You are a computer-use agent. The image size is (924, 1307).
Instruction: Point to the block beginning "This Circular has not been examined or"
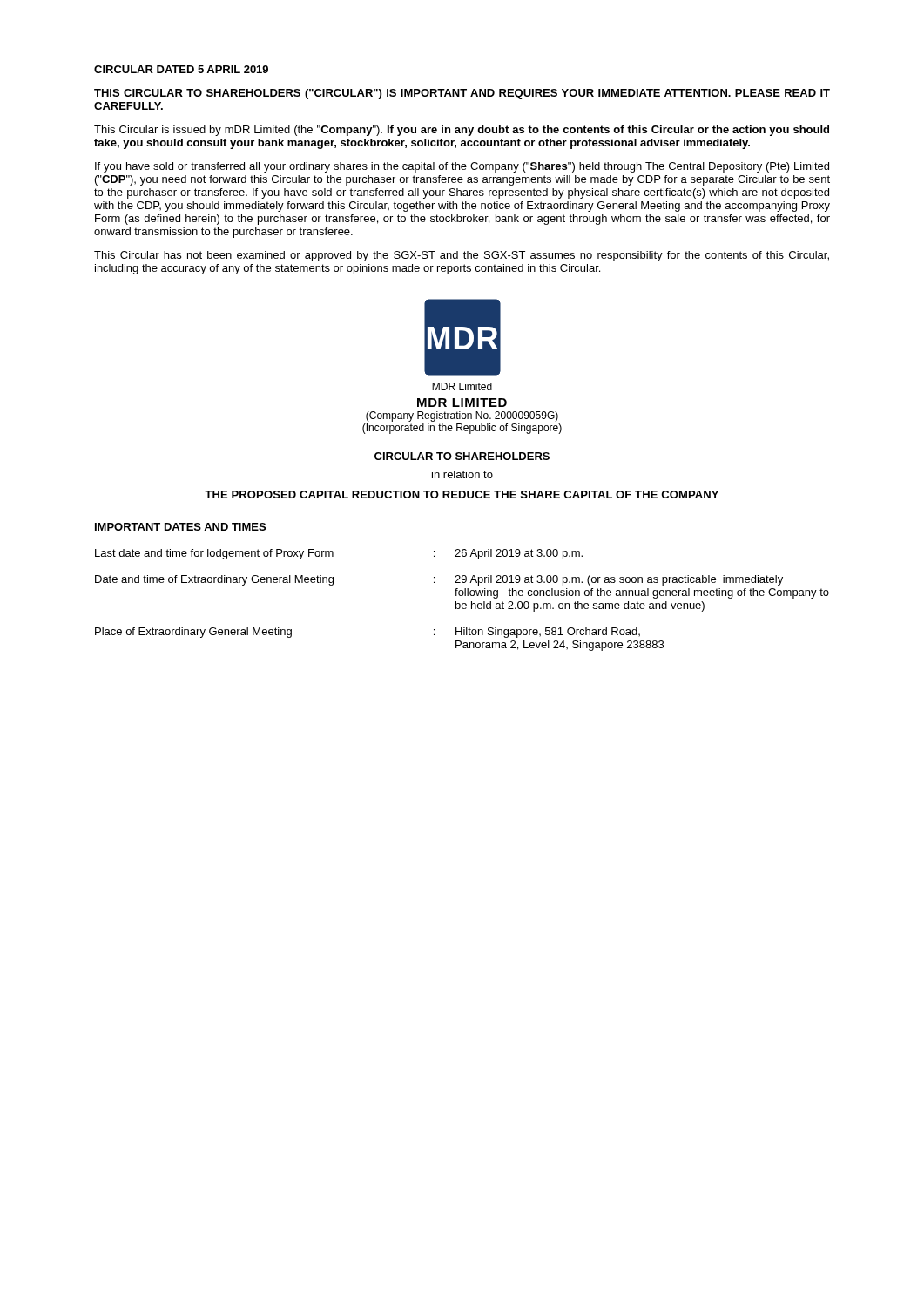(x=462, y=261)
